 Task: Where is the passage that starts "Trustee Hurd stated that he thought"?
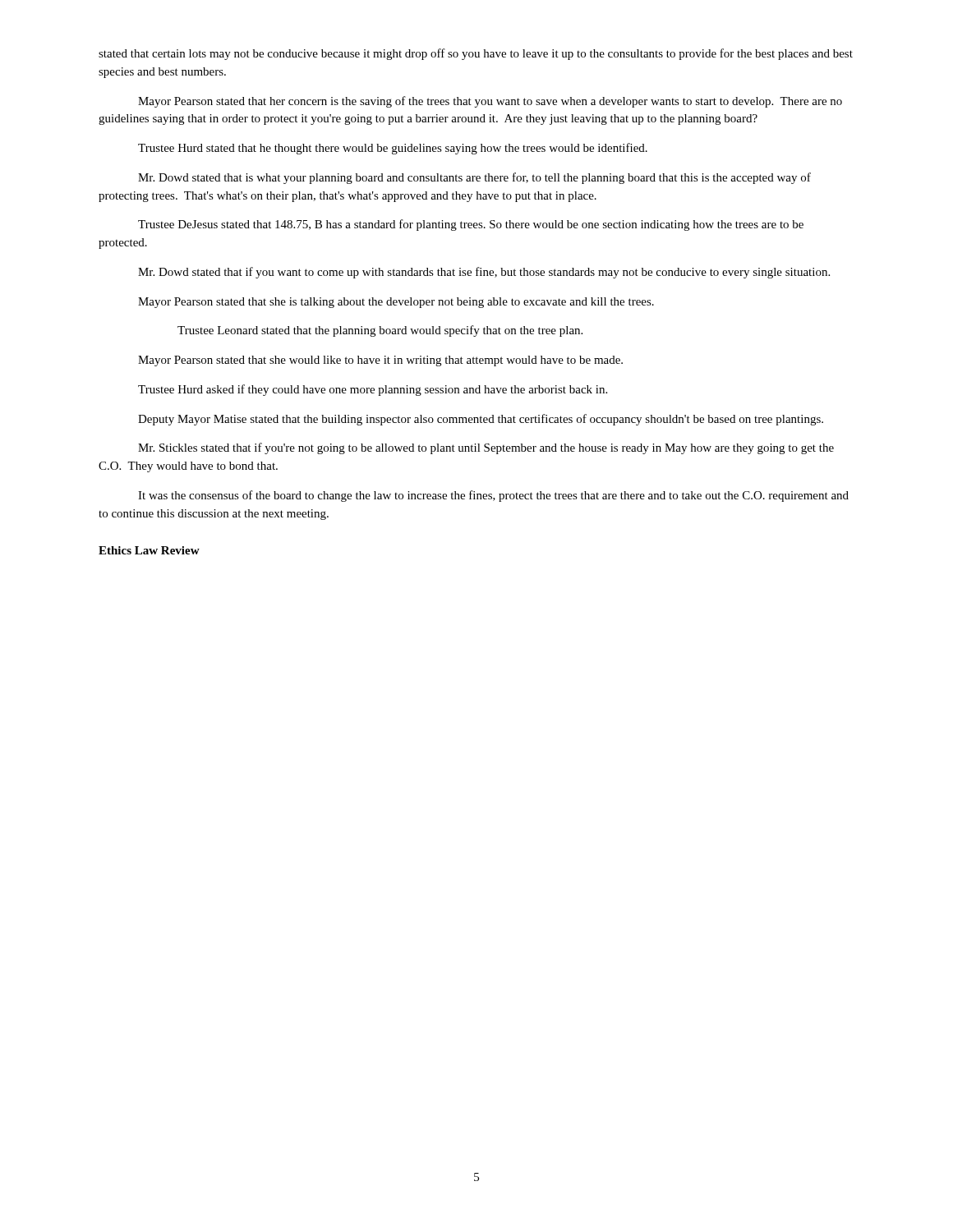pos(393,148)
